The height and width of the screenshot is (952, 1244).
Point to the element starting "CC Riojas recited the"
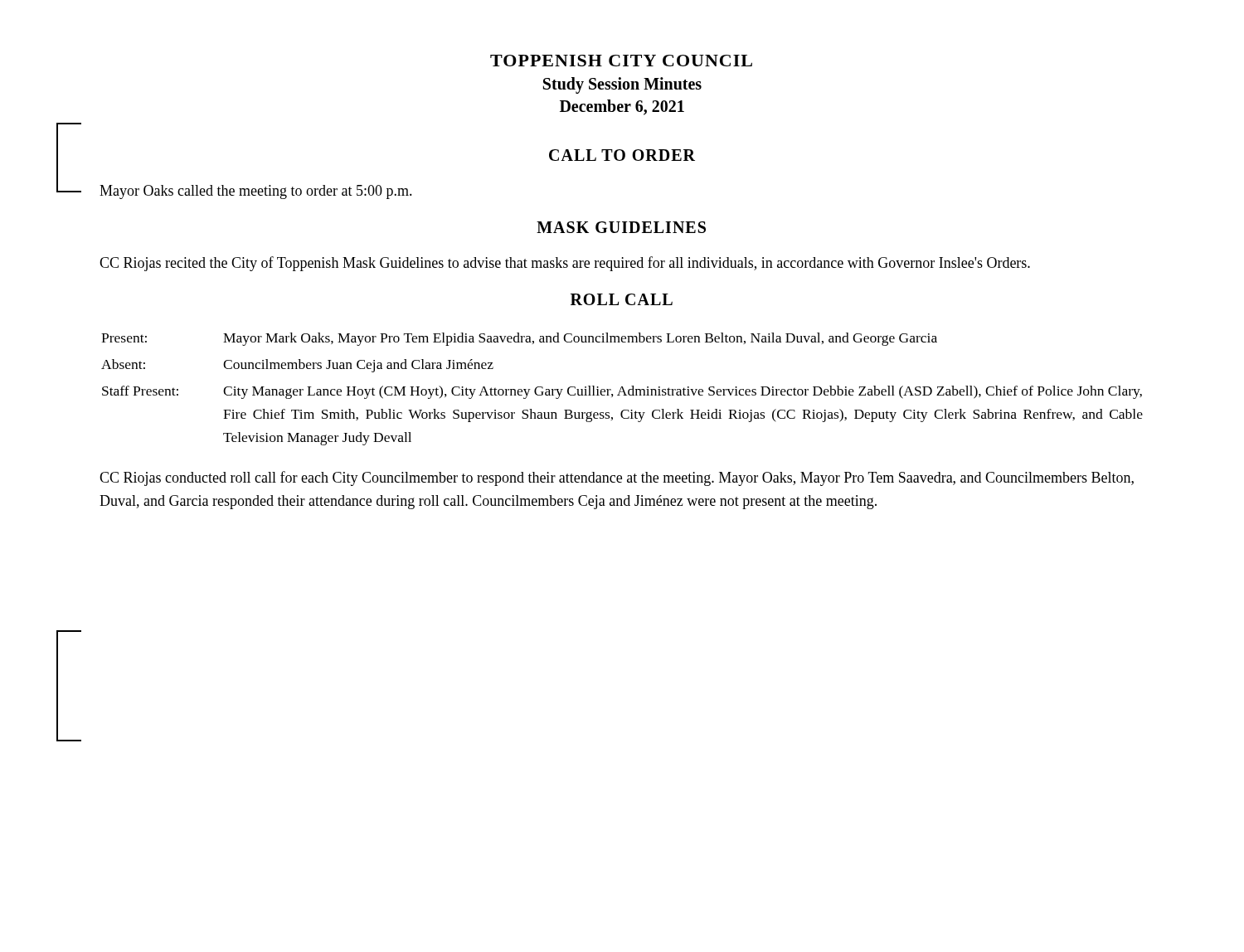[x=565, y=263]
